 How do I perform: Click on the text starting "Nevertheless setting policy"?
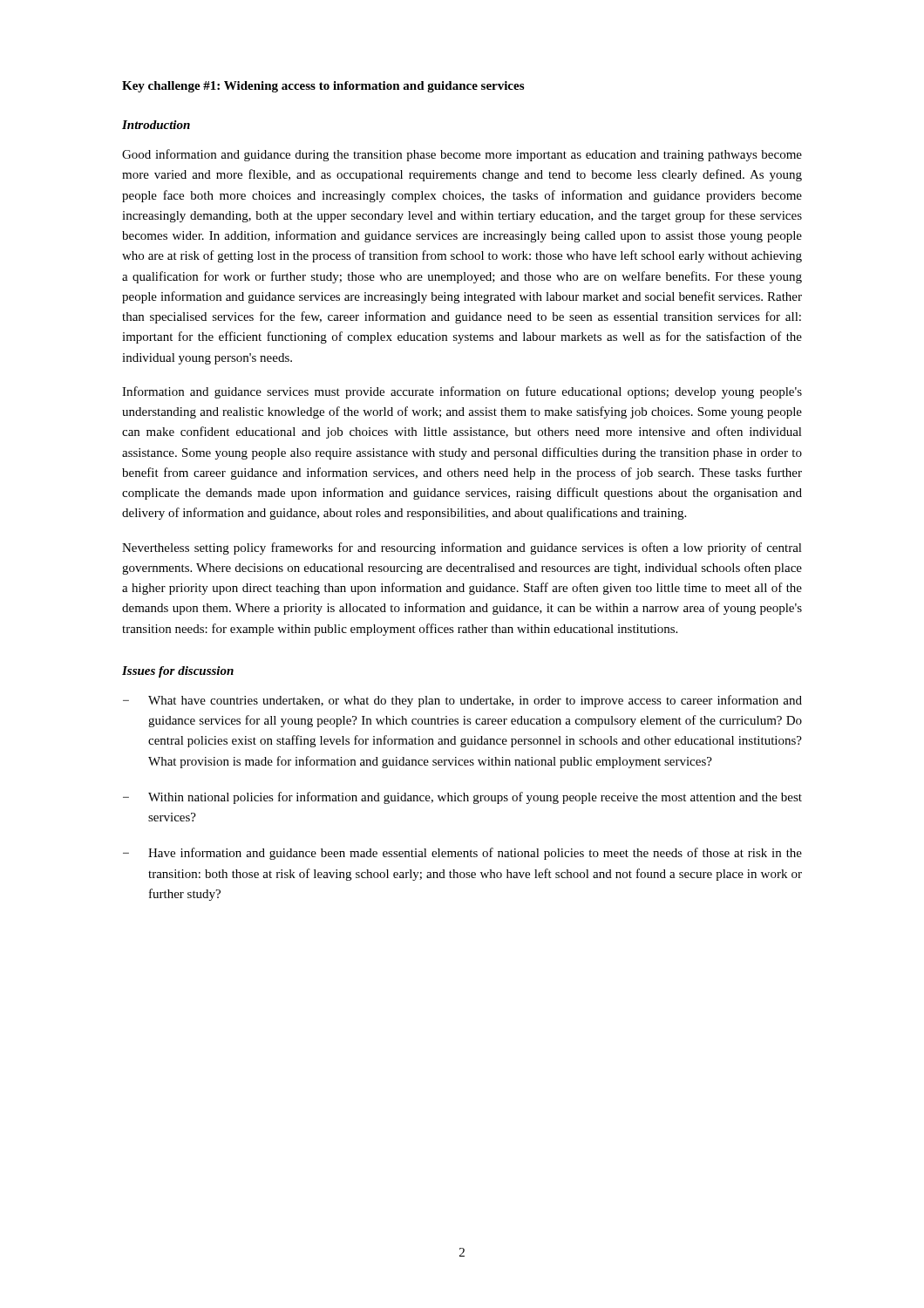click(462, 588)
